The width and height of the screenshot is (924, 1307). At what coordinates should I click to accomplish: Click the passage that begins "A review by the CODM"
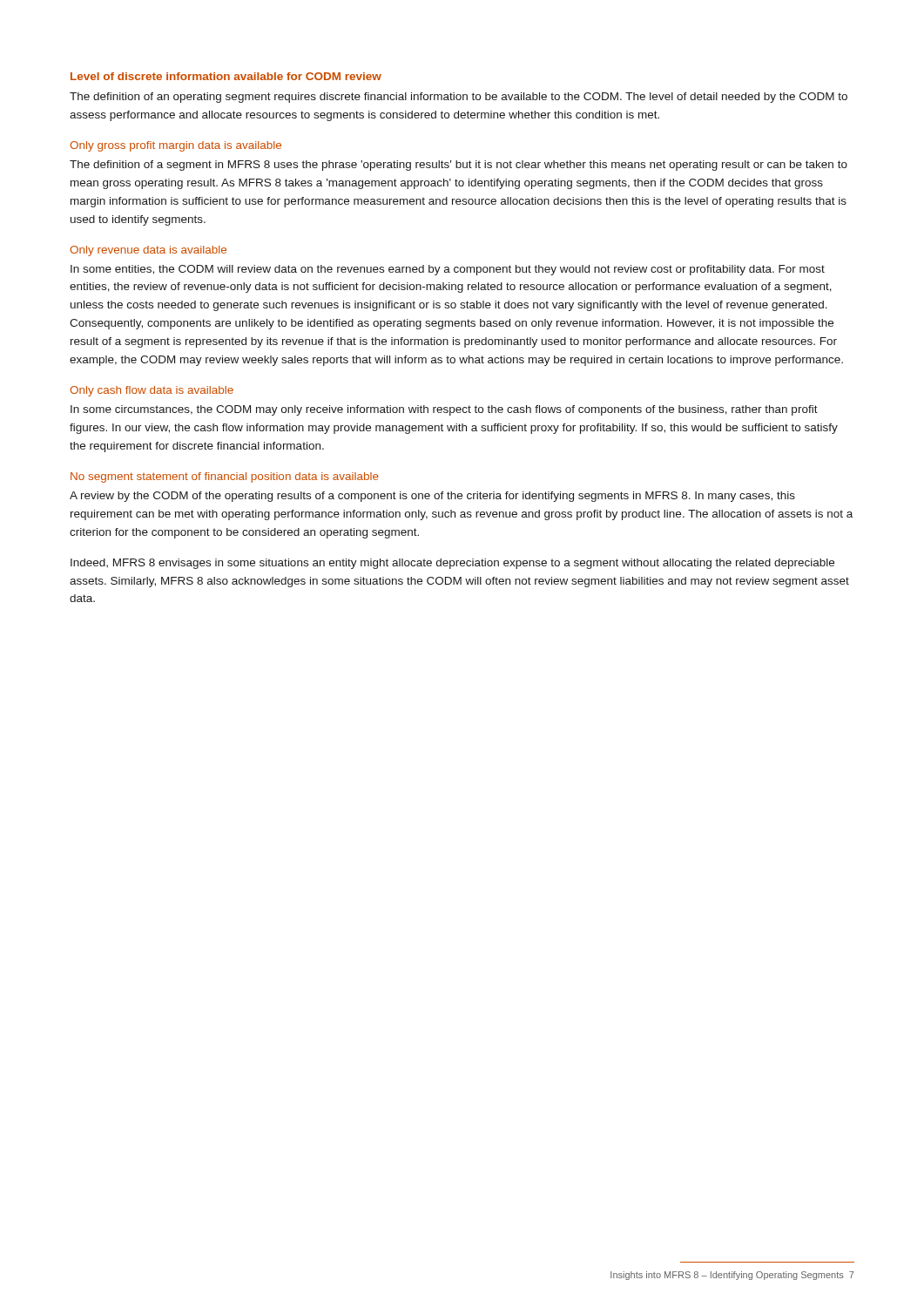point(461,513)
